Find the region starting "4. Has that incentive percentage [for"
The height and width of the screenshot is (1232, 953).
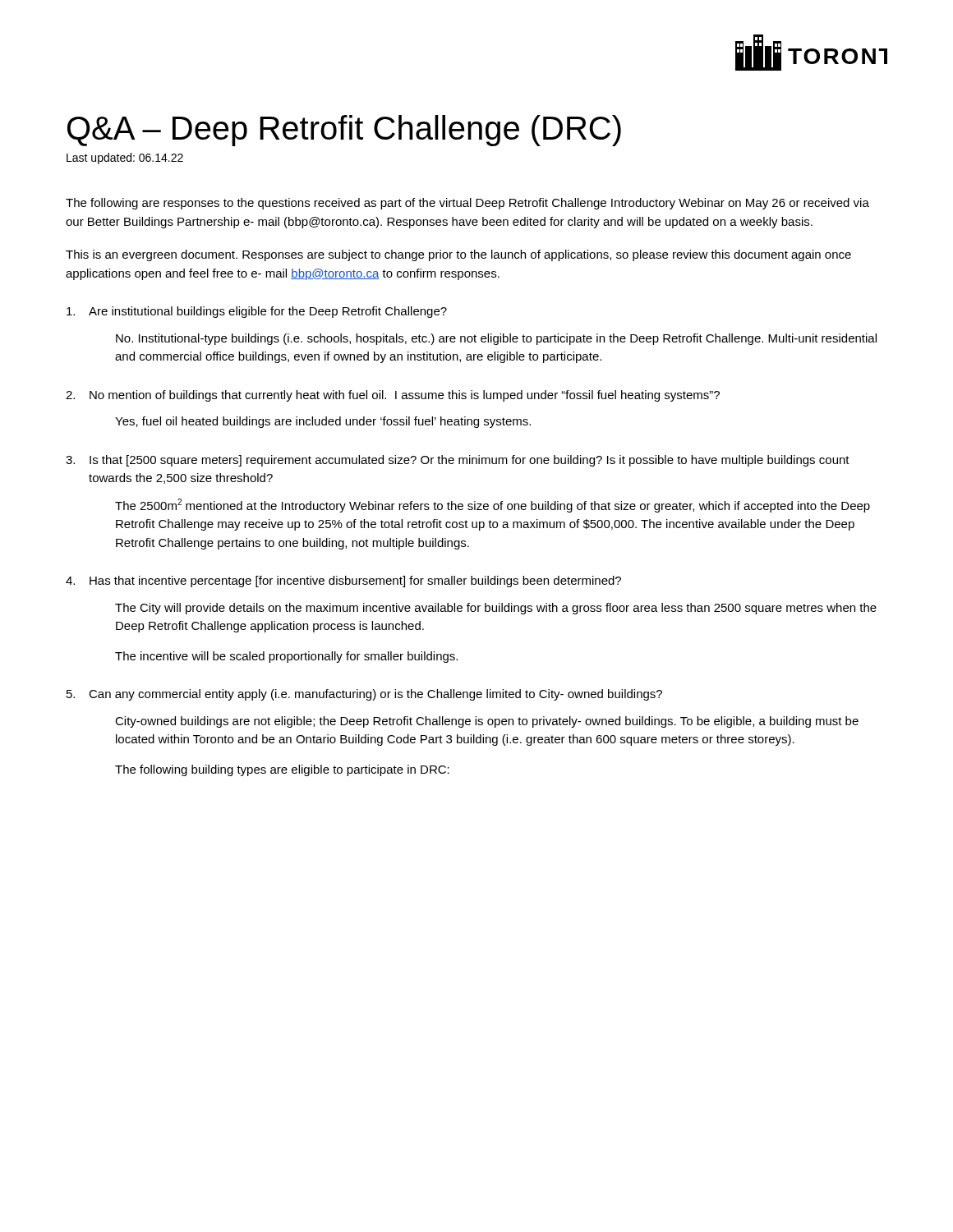(344, 581)
